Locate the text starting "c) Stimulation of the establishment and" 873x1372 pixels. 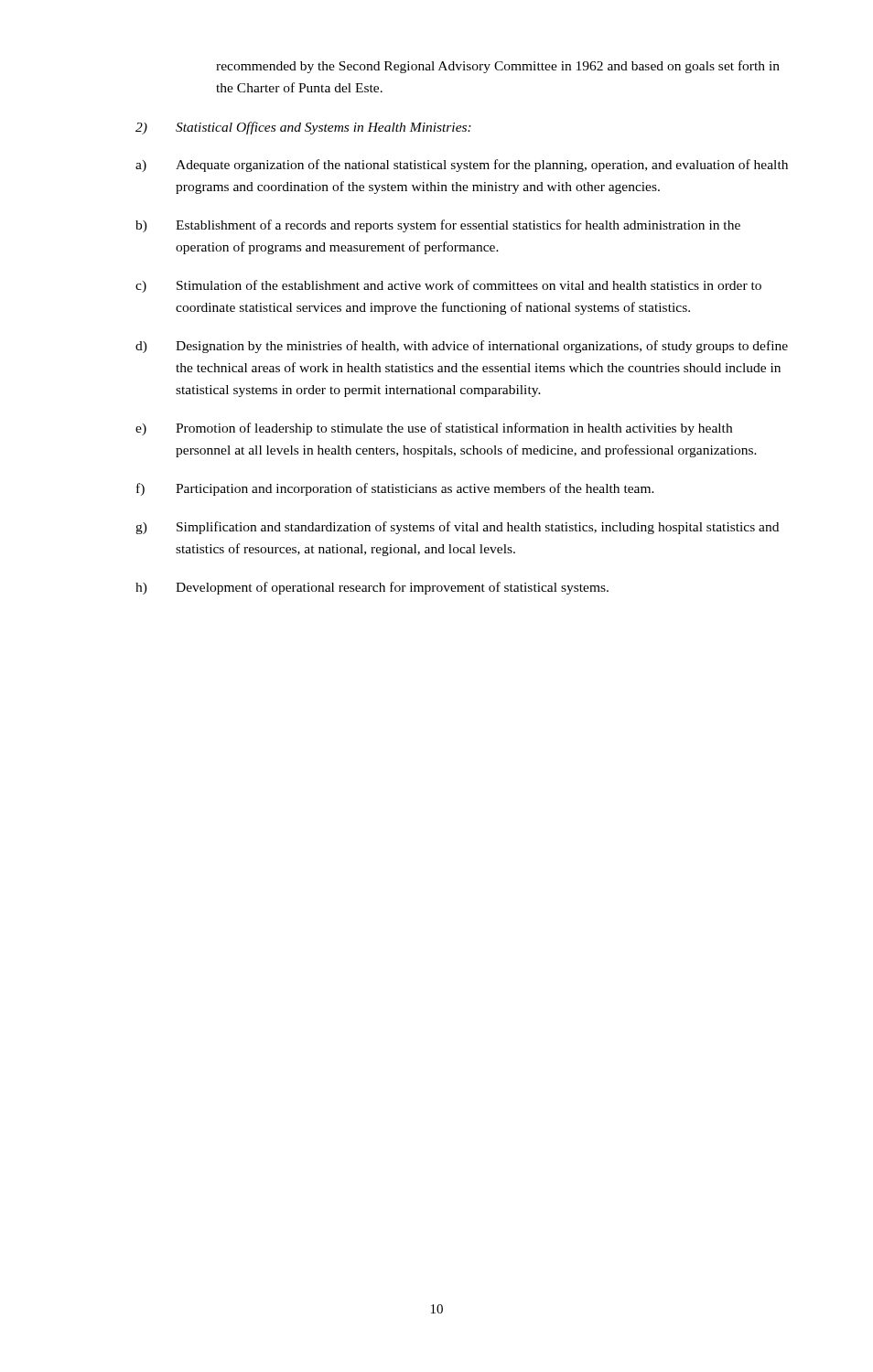[463, 296]
